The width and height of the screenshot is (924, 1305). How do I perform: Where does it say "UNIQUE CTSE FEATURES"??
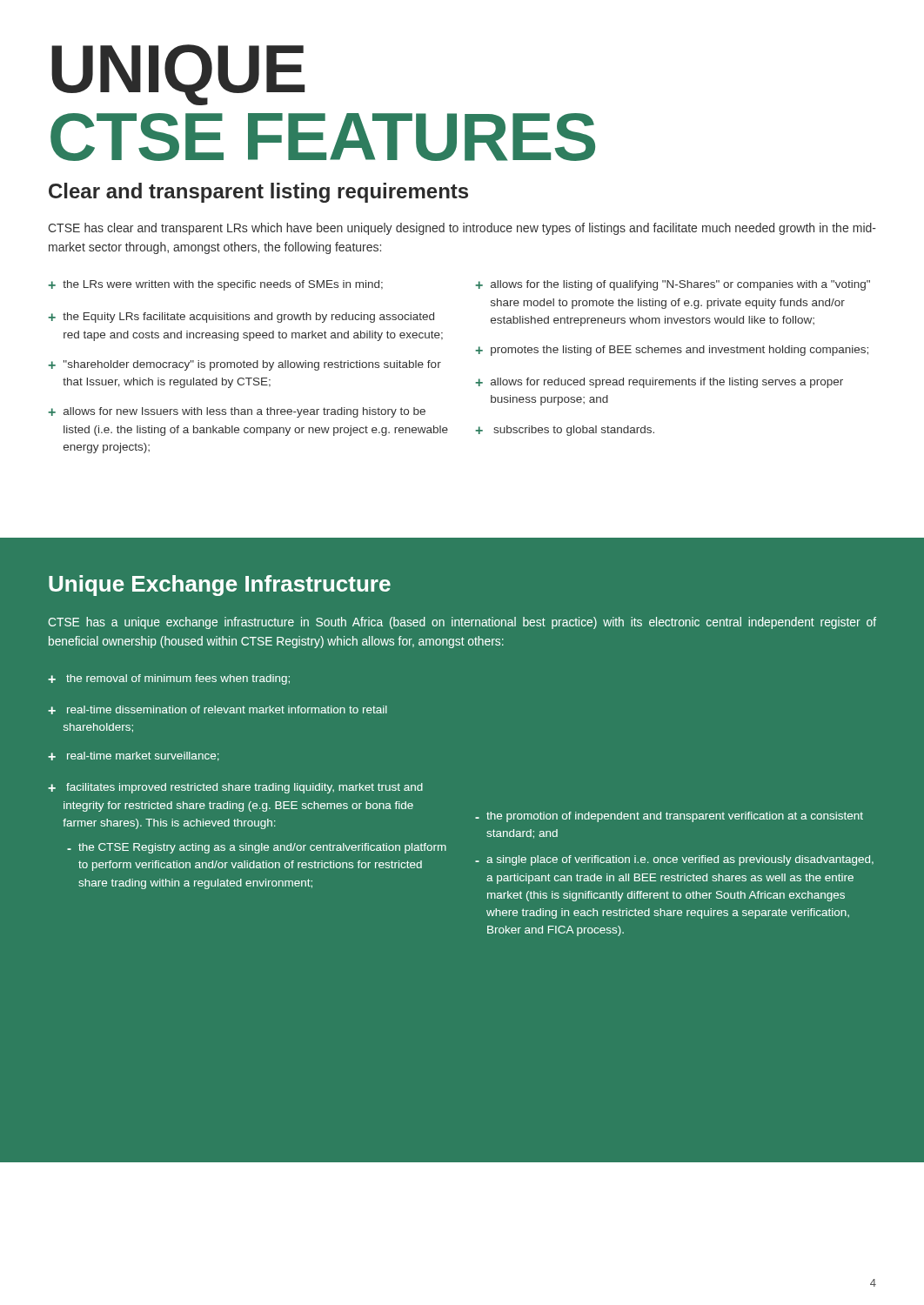click(462, 103)
